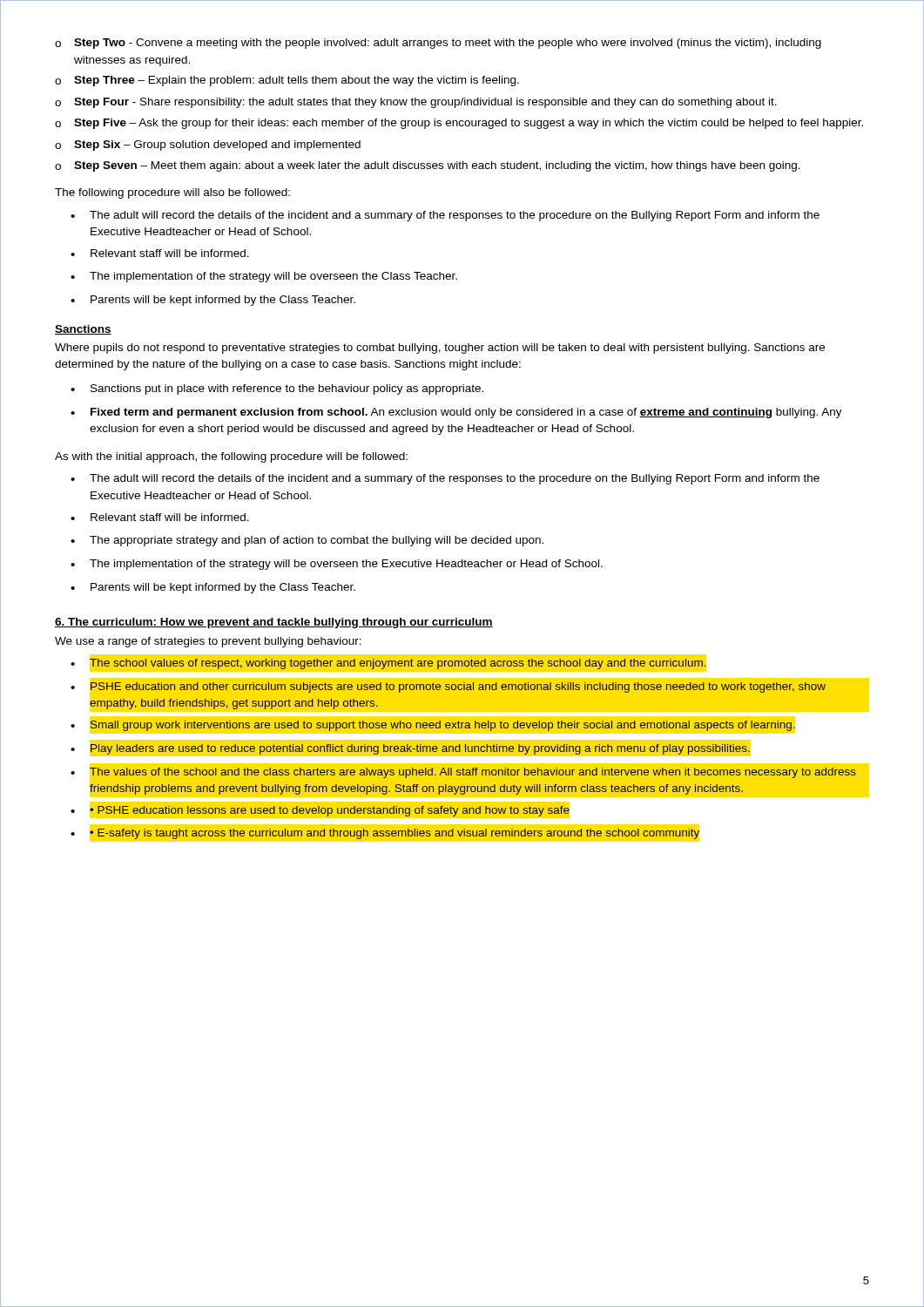
Task: Locate the text starting "The following procedure will also"
Action: tap(172, 193)
